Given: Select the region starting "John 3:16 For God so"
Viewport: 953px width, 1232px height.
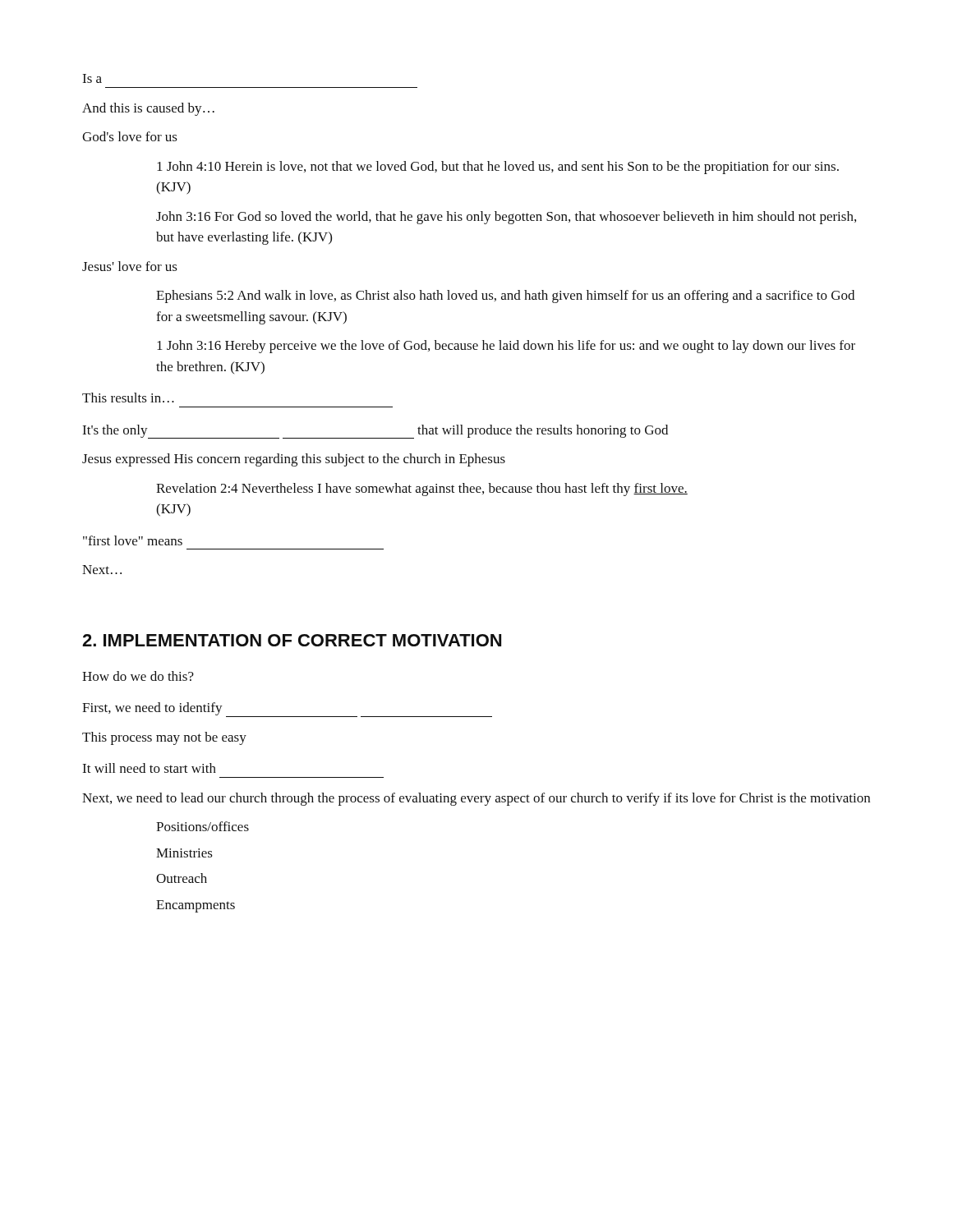Looking at the screenshot, I should click(507, 227).
